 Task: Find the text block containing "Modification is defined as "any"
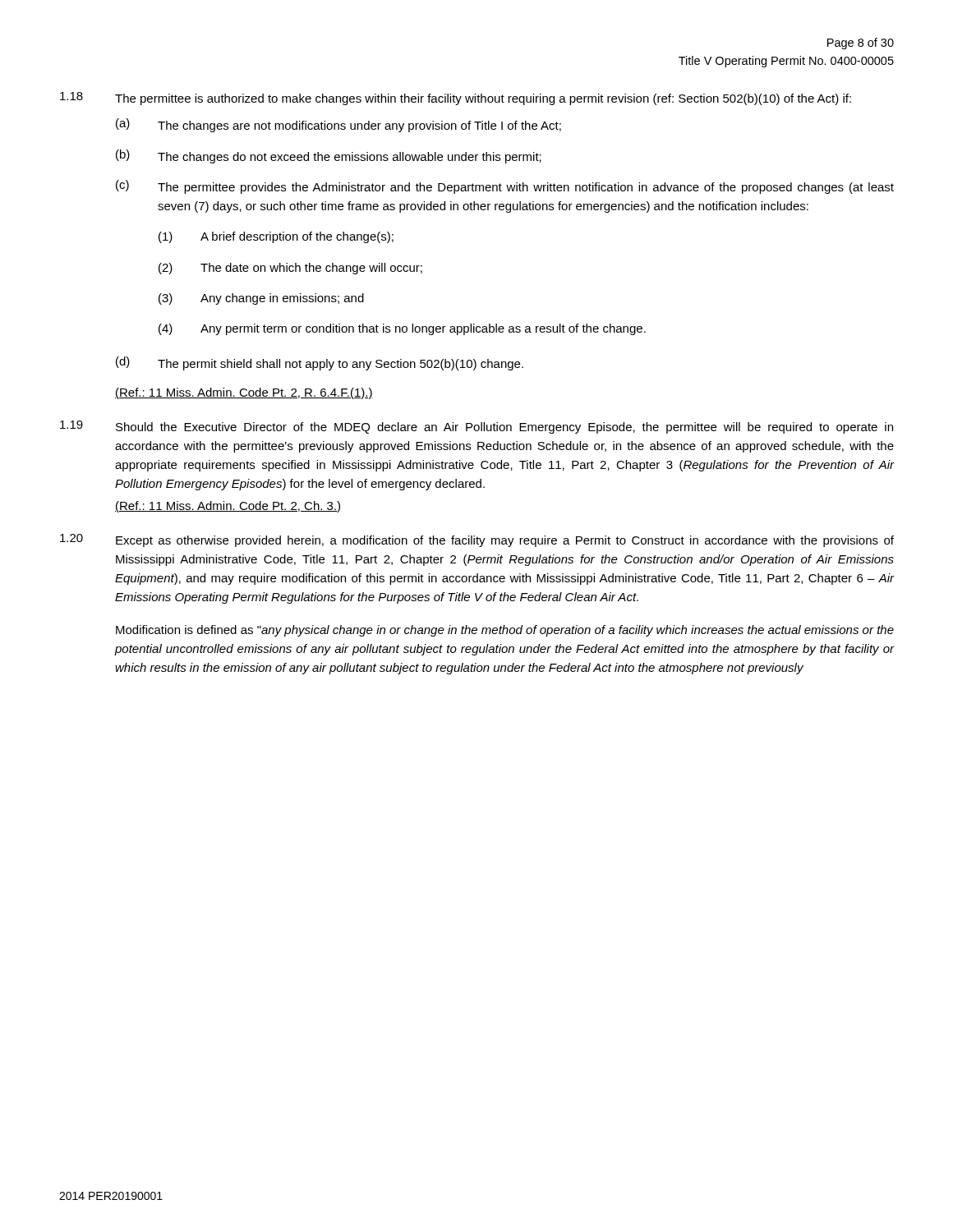(x=504, y=648)
